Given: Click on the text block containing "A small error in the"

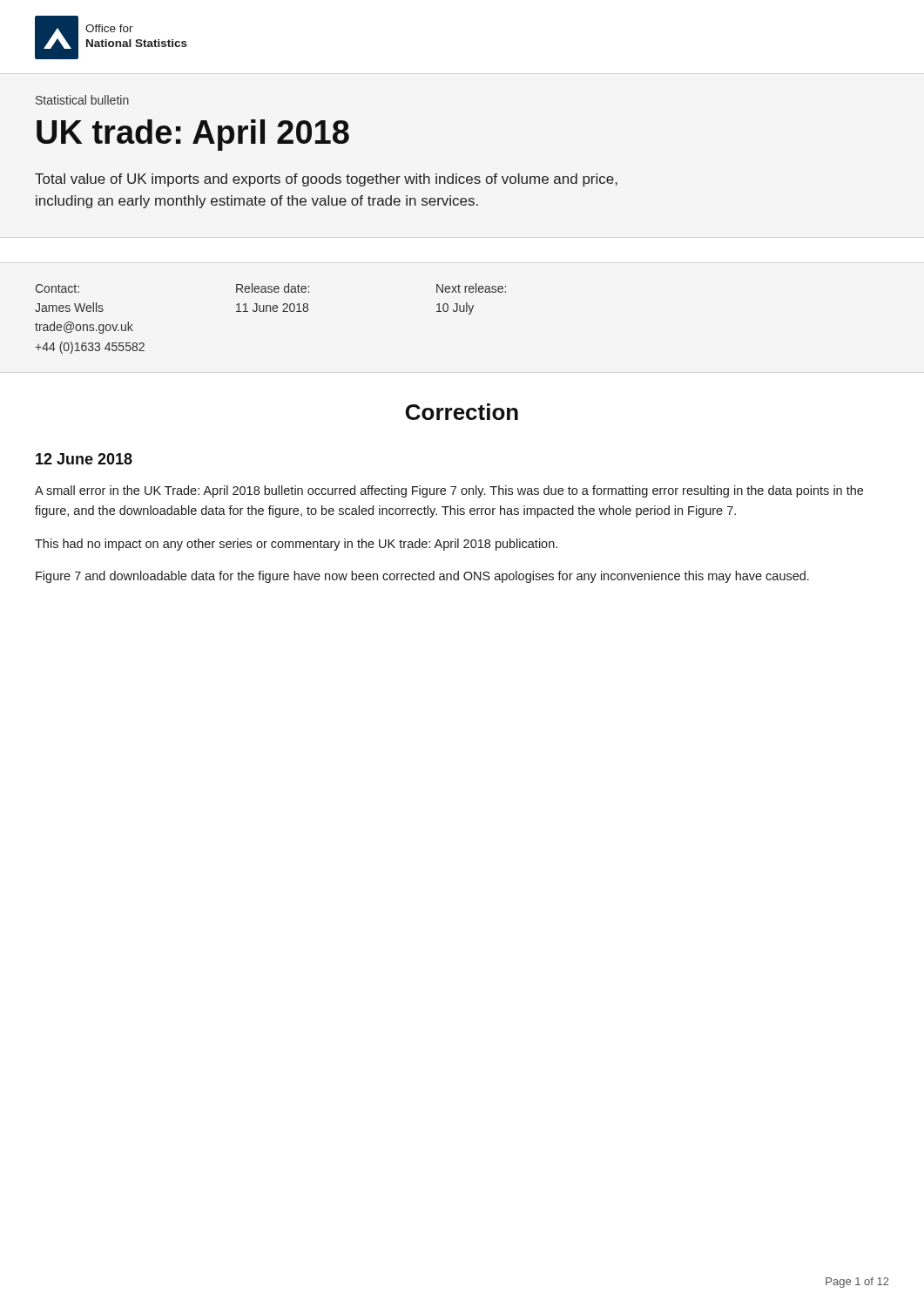Looking at the screenshot, I should pyautogui.click(x=449, y=501).
